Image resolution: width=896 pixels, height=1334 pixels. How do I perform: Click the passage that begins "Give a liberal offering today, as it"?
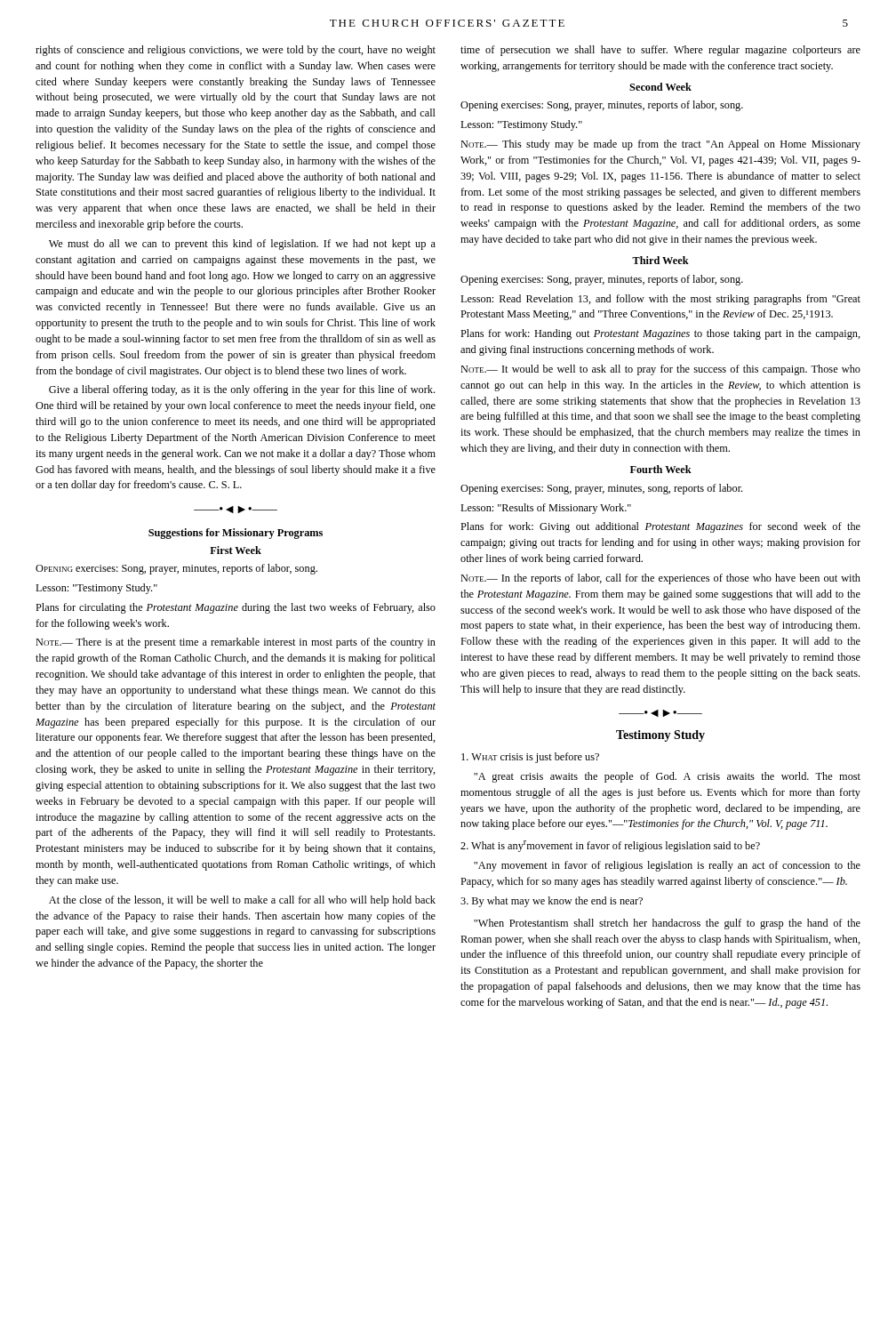click(236, 438)
